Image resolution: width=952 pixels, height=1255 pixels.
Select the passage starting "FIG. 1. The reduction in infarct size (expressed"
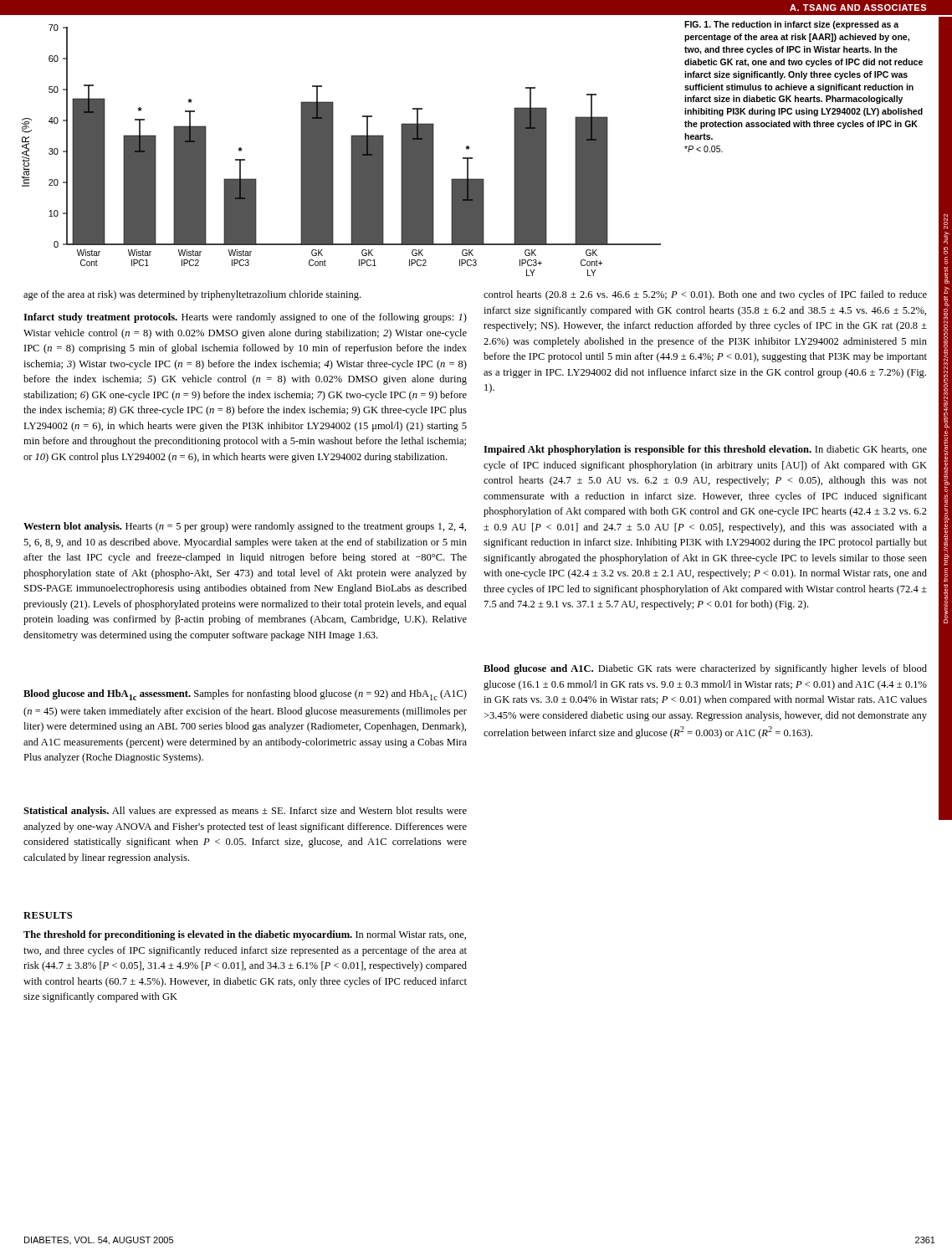pos(804,87)
